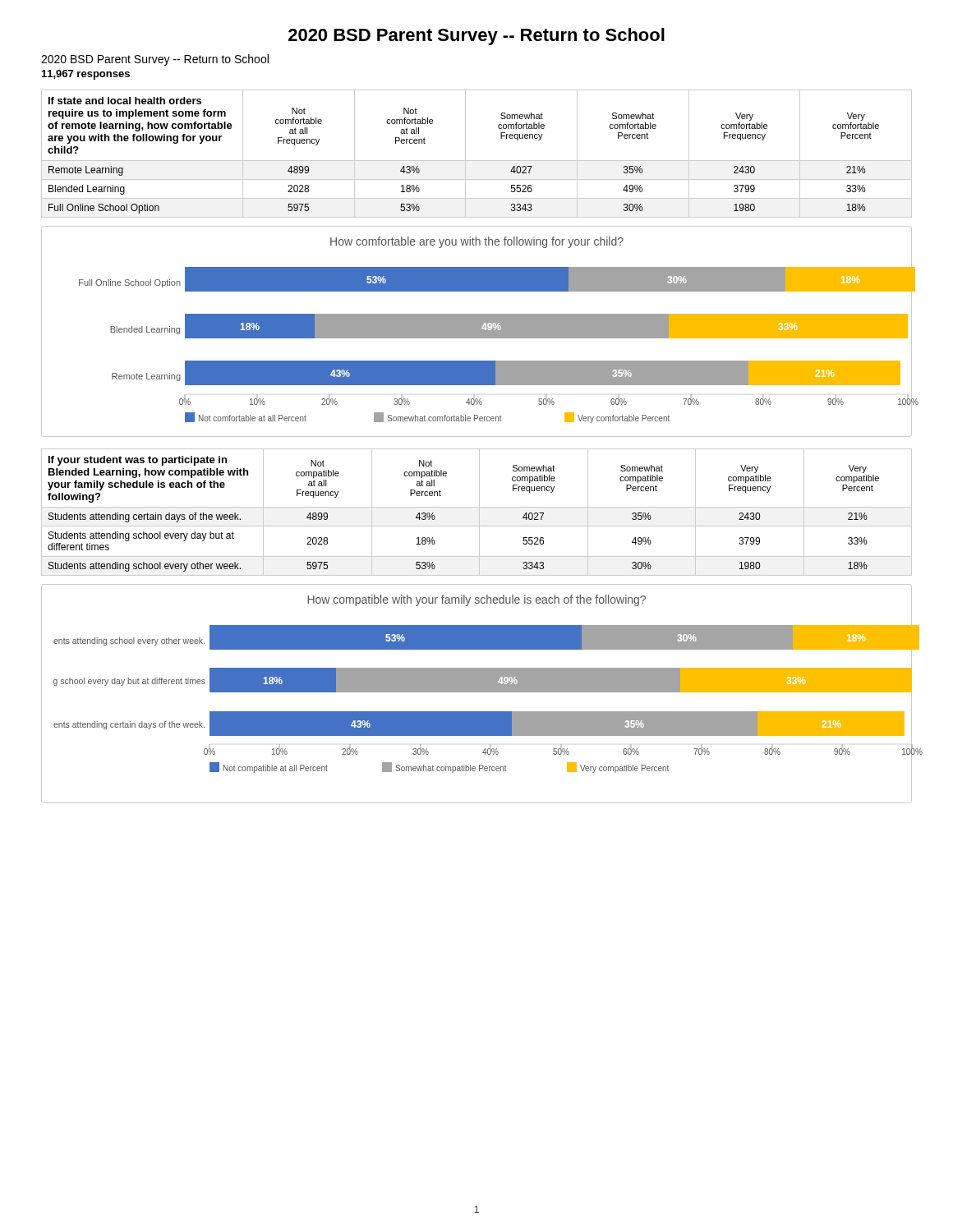Find the table that mentions "Students attending school every day"

click(476, 512)
